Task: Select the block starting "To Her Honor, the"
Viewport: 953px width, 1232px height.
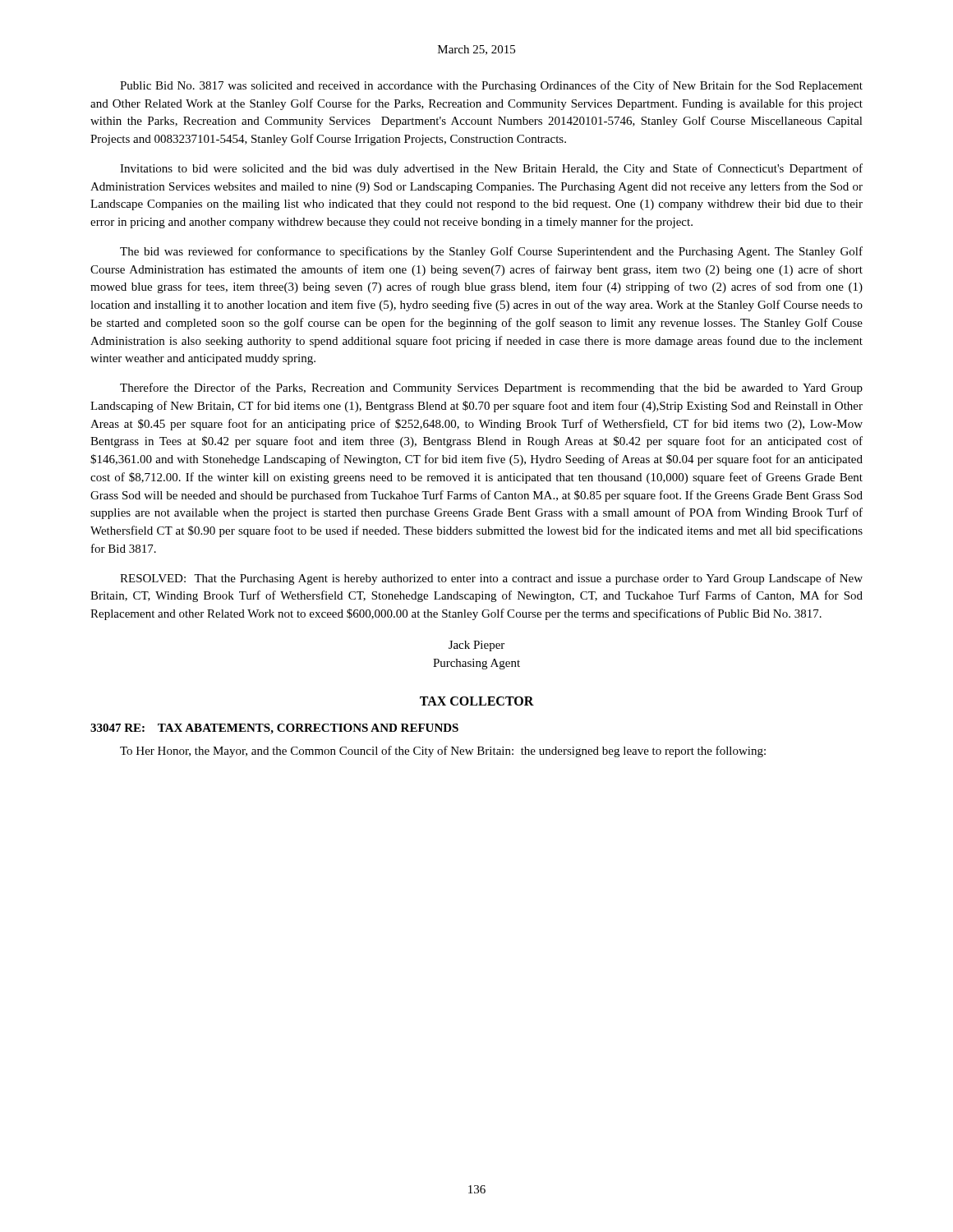Action: tap(443, 750)
